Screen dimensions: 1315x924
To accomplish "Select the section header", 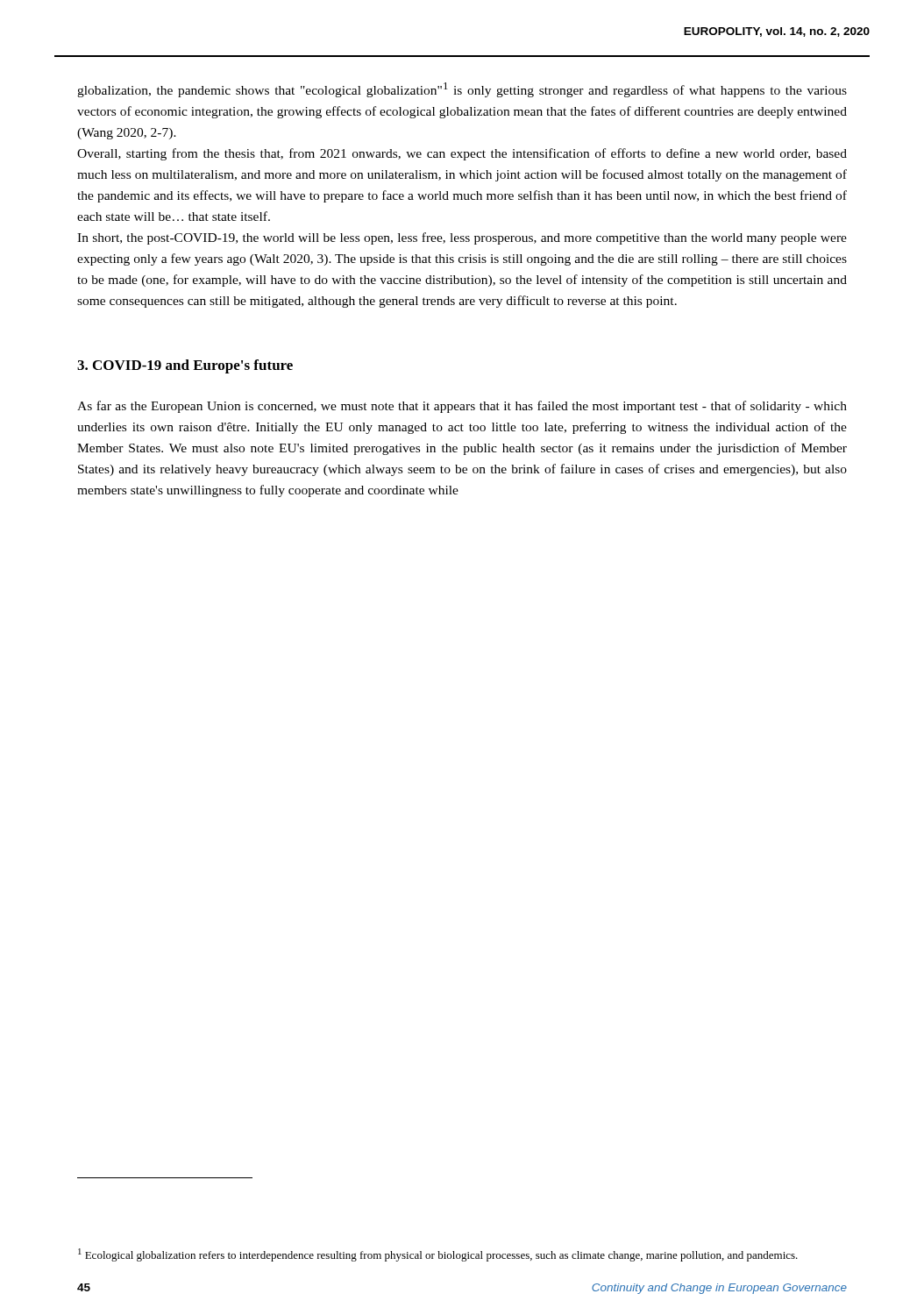I will 185,365.
